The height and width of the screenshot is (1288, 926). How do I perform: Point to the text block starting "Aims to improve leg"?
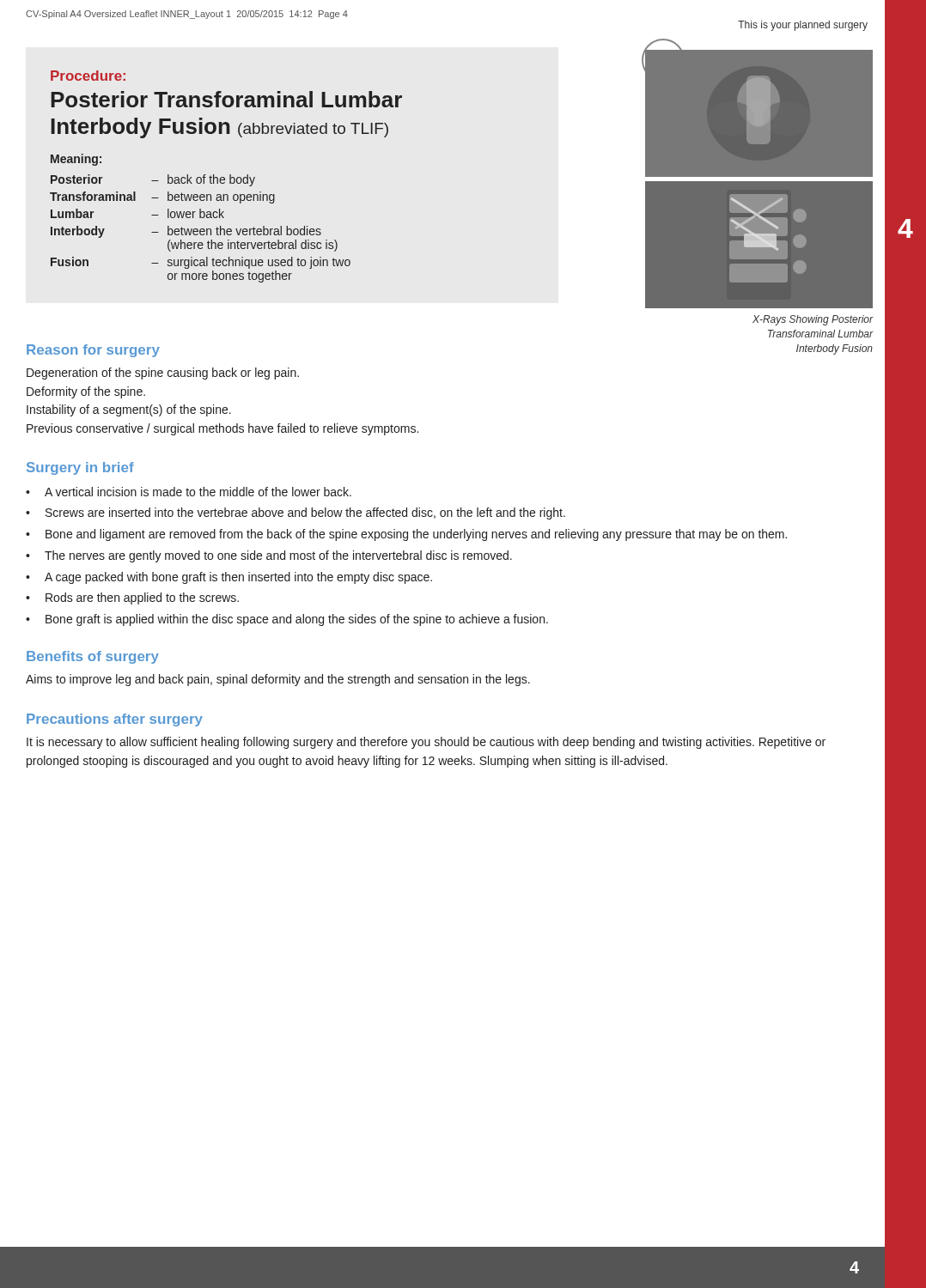(278, 679)
